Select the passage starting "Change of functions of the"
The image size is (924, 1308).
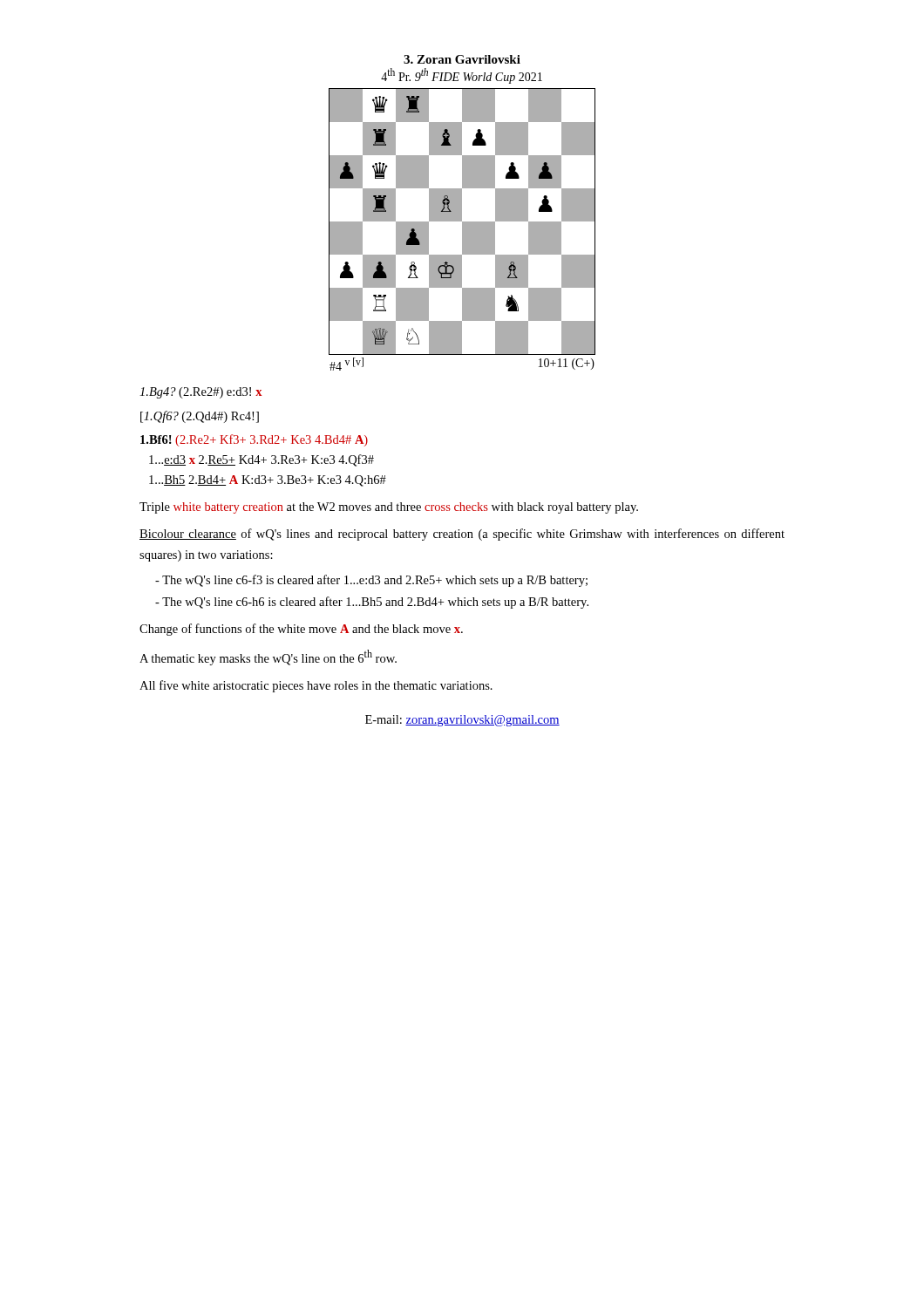tap(462, 629)
